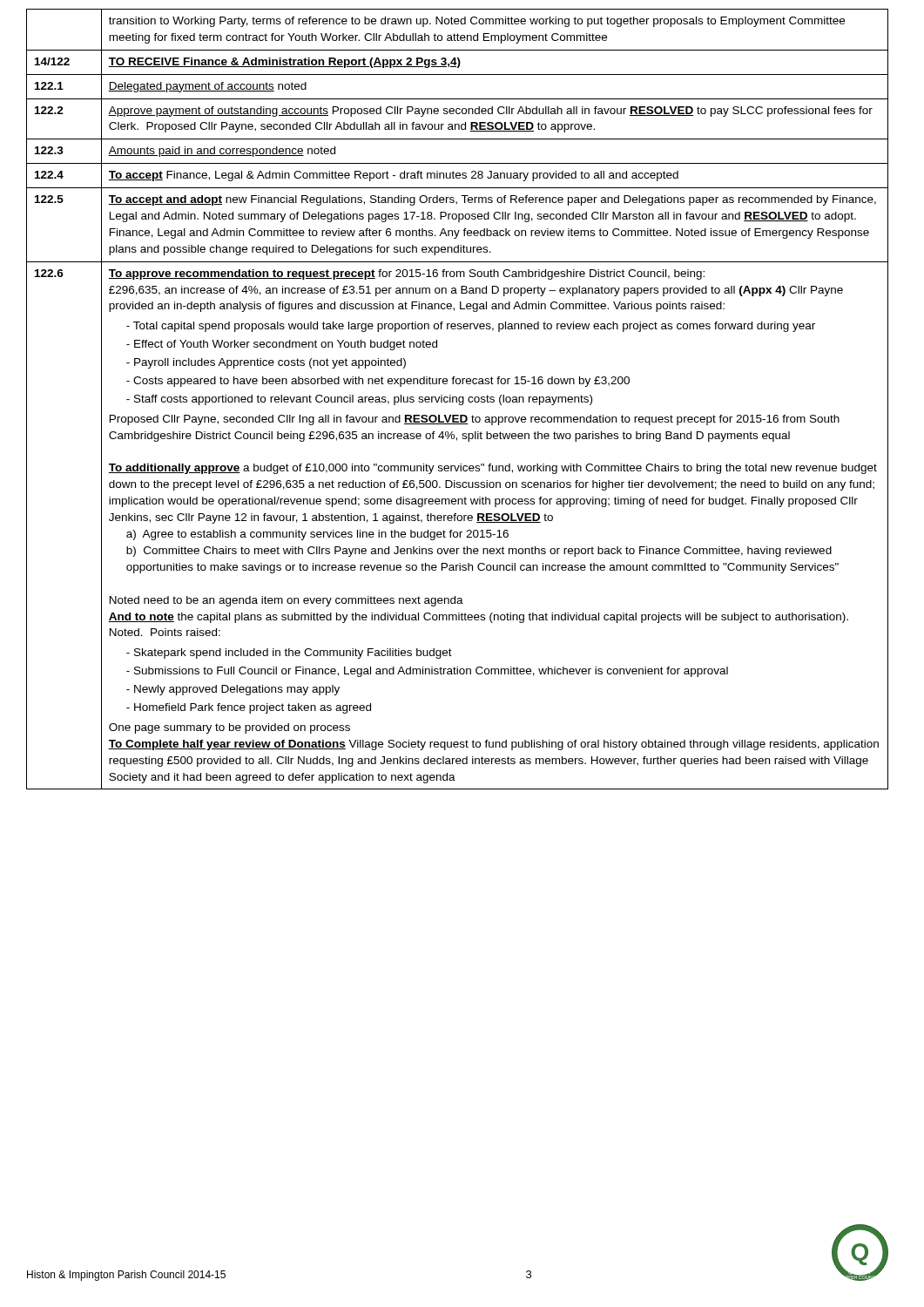Point to the block beginning "Approve payment of outstanding accounts"

coord(491,118)
